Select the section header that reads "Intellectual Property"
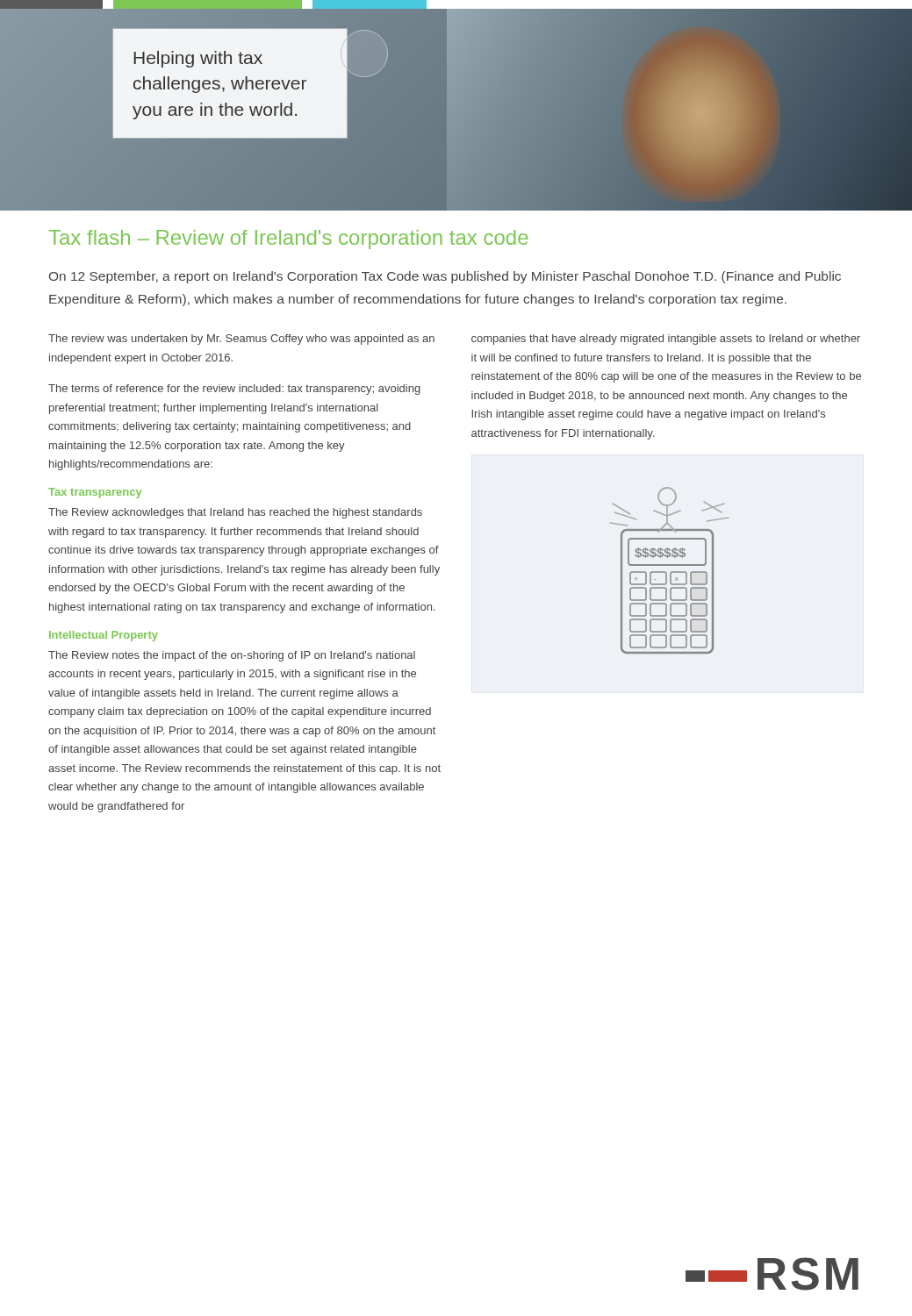 pos(104,636)
